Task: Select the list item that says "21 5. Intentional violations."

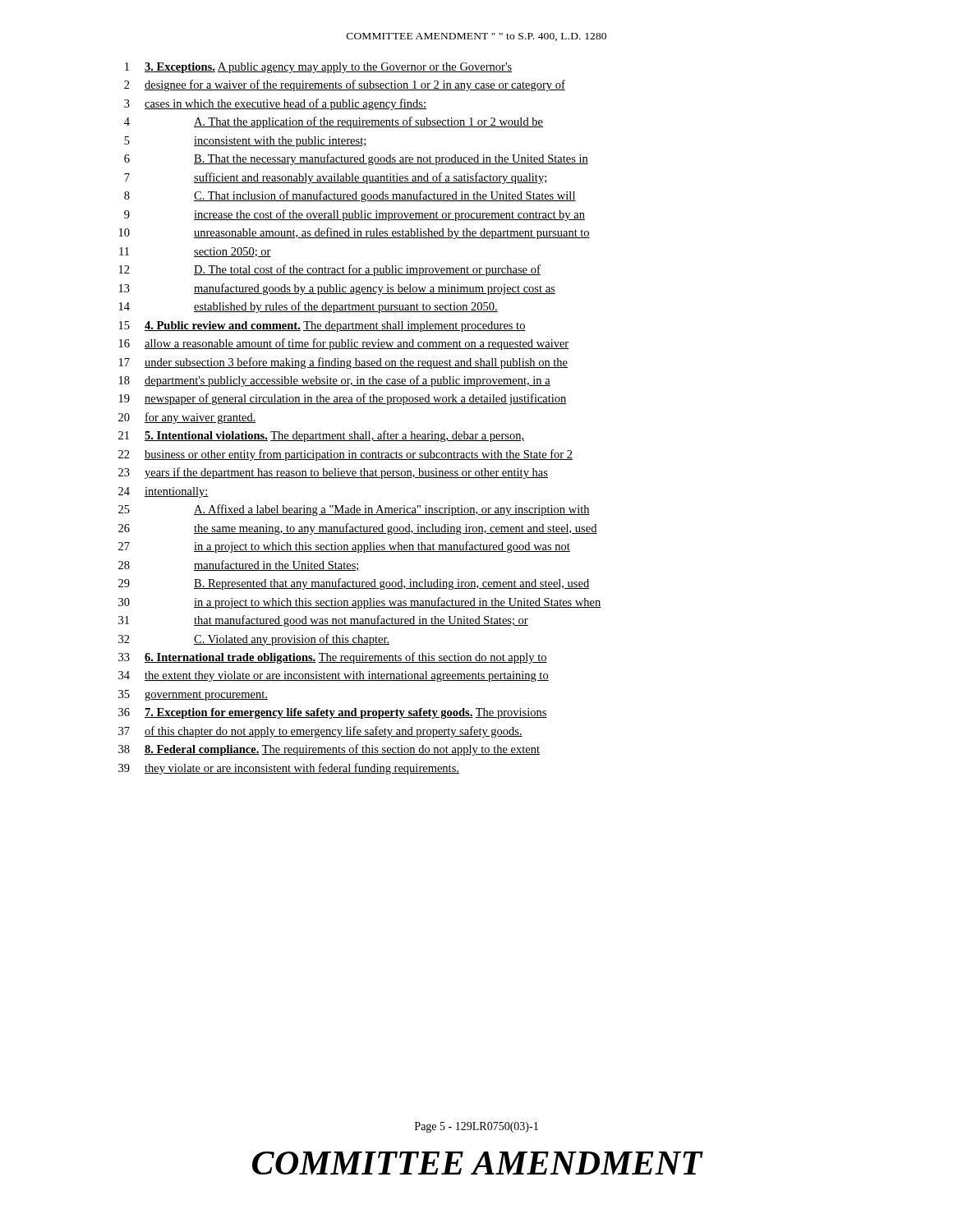Action: click(x=493, y=463)
